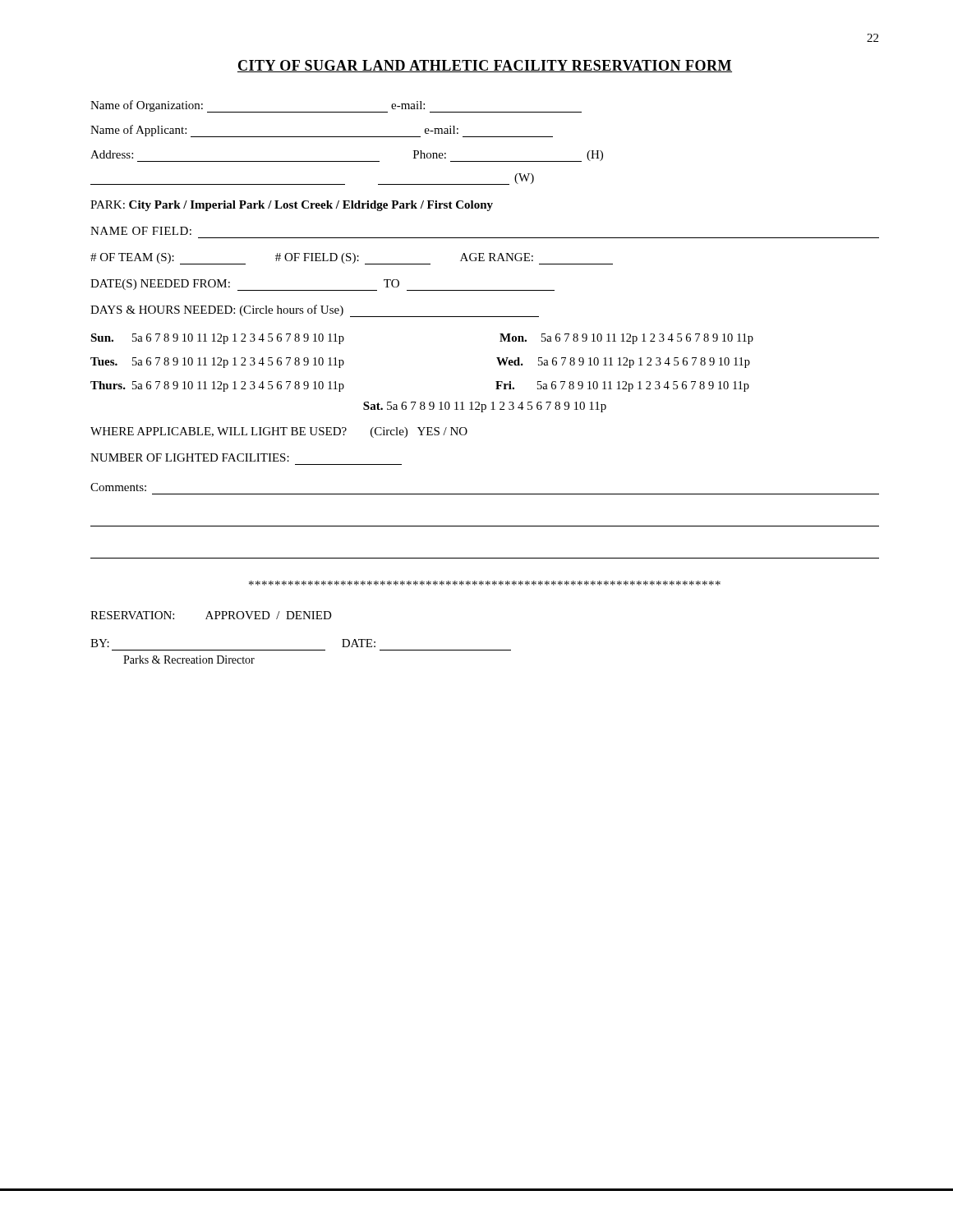Viewport: 953px width, 1232px height.
Task: Point to the region starting "WHERE APPLICABLE, WILL LIGHT BE USED? (Circle)"
Action: pyautogui.click(x=279, y=432)
